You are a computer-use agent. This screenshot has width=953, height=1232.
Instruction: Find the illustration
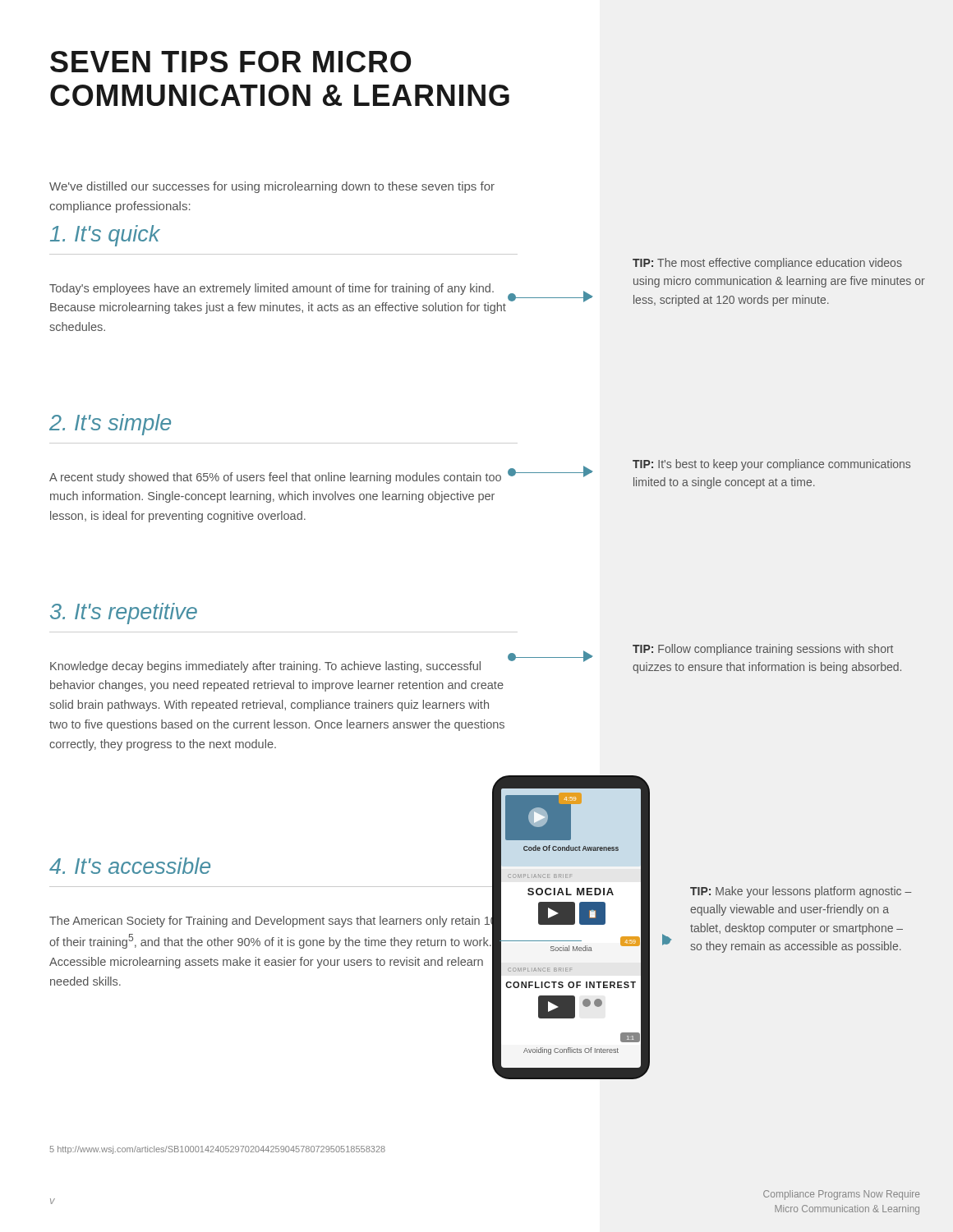(x=571, y=930)
